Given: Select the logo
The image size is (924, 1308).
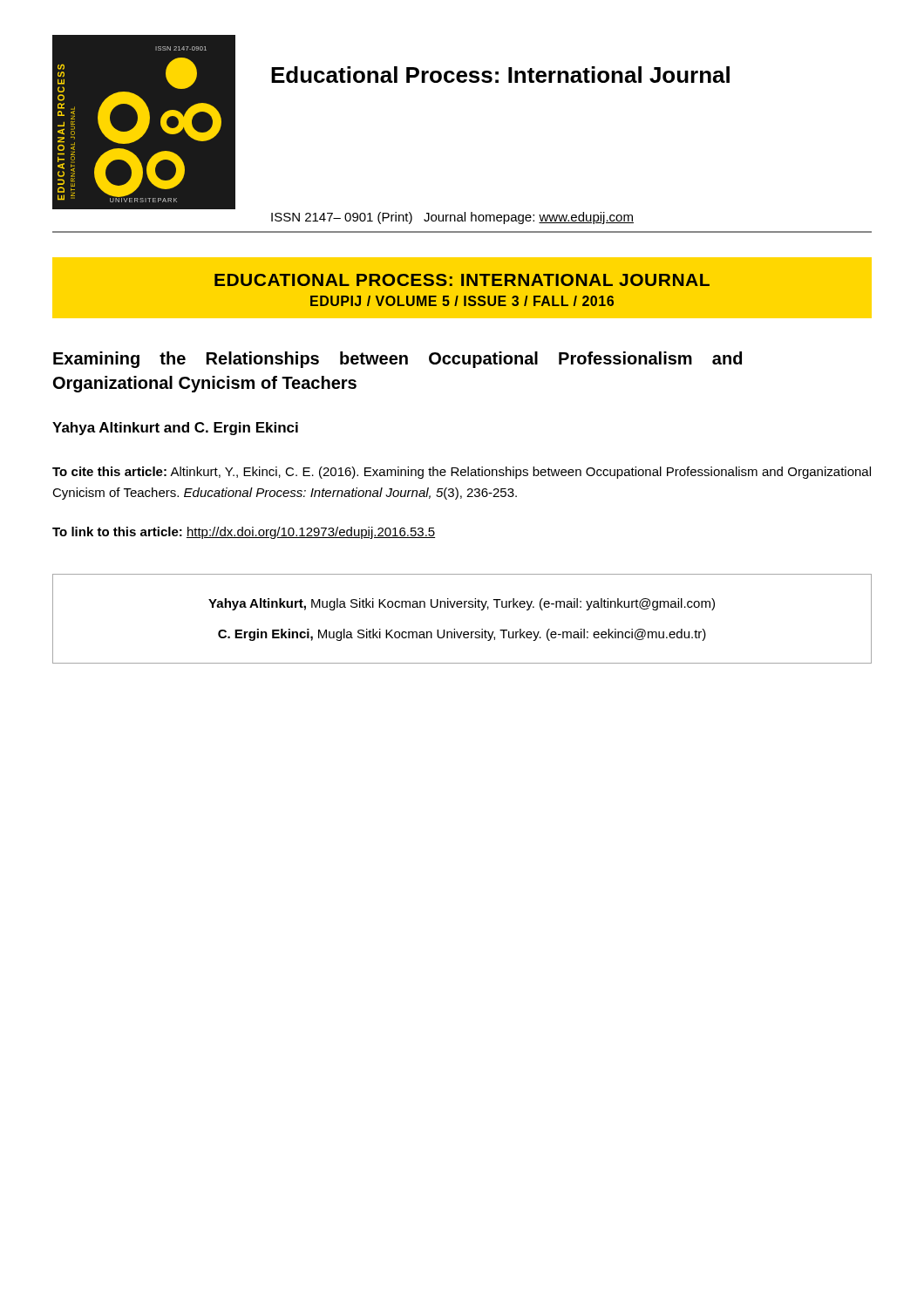Looking at the screenshot, I should point(462,122).
